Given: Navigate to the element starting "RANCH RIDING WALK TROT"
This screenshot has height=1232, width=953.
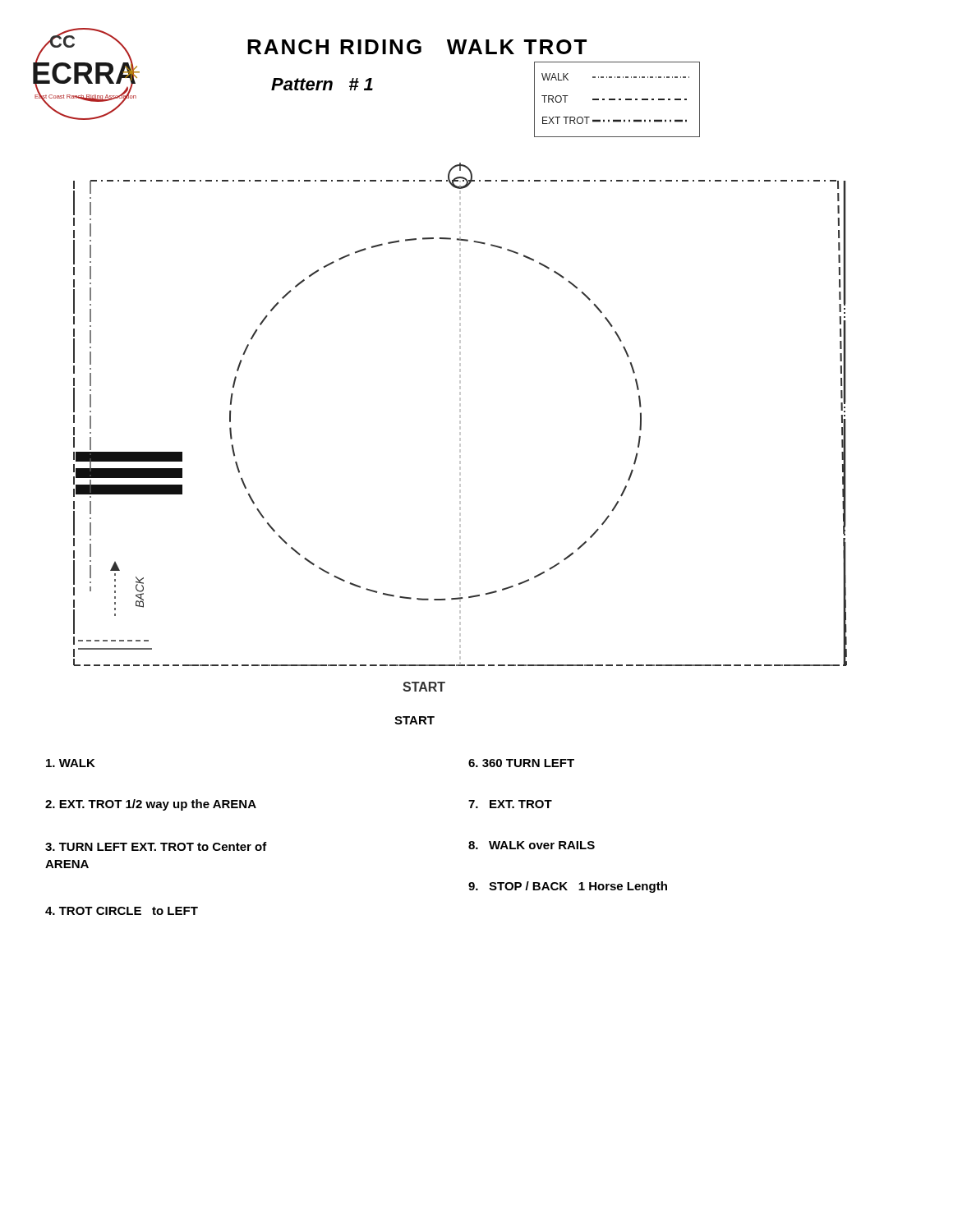Looking at the screenshot, I should pos(417,47).
